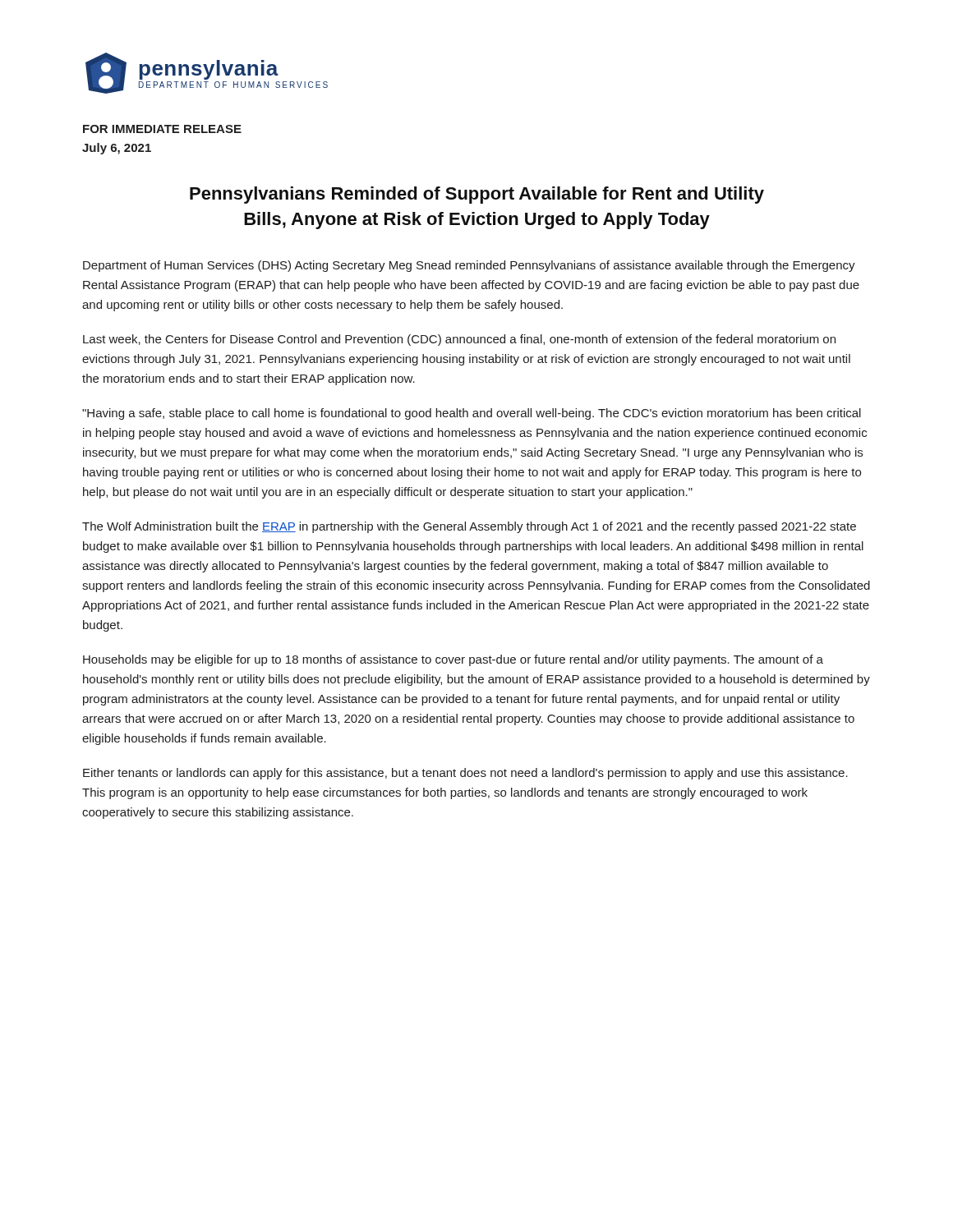953x1232 pixels.
Task: Select the text starting "Either tenants or landlords can apply for this"
Action: tap(465, 792)
